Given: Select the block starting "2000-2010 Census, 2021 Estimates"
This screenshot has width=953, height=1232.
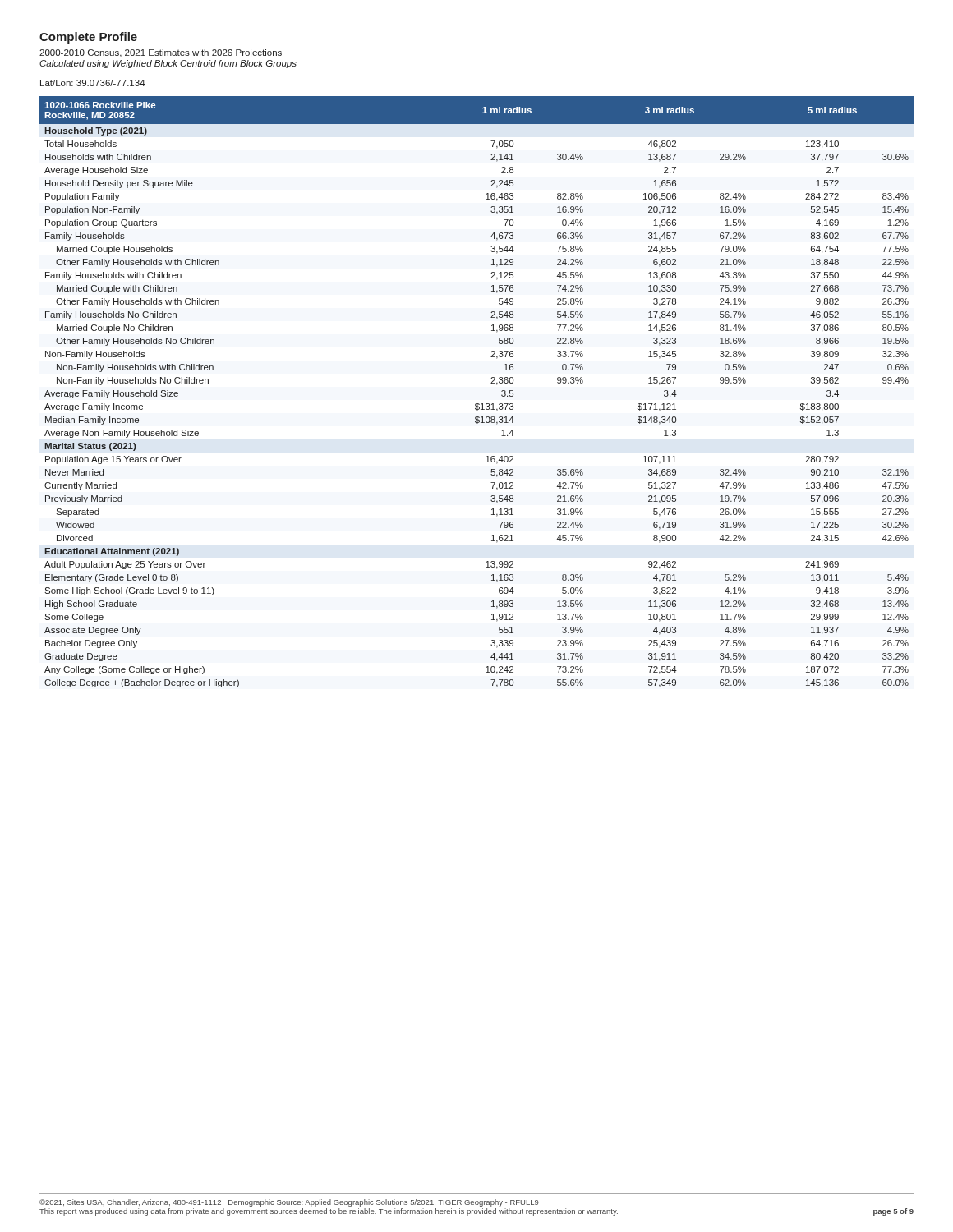Looking at the screenshot, I should point(161,53).
